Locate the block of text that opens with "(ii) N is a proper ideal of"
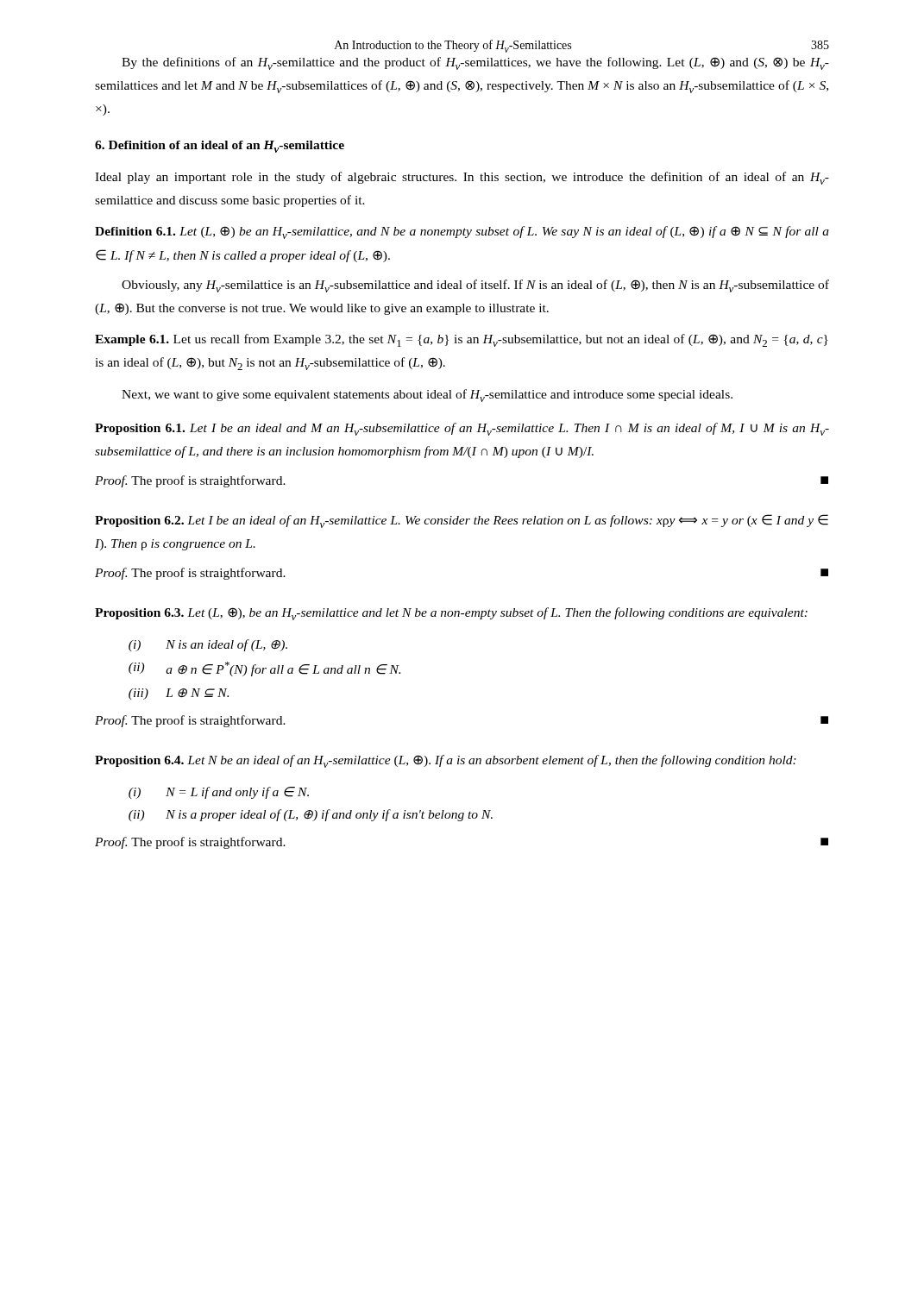 (479, 814)
